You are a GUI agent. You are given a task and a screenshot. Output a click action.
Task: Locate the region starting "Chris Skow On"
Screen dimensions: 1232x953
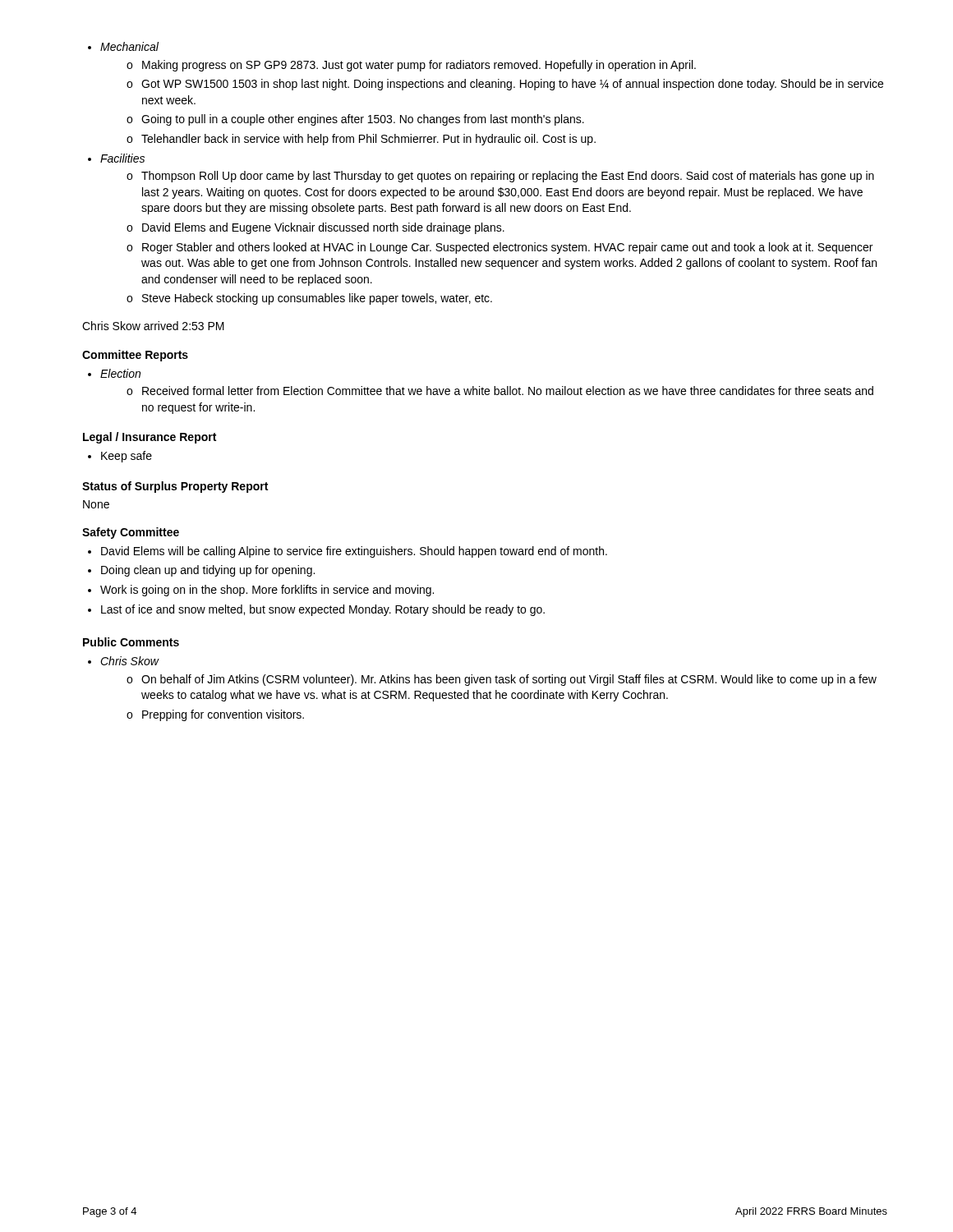[485, 689]
